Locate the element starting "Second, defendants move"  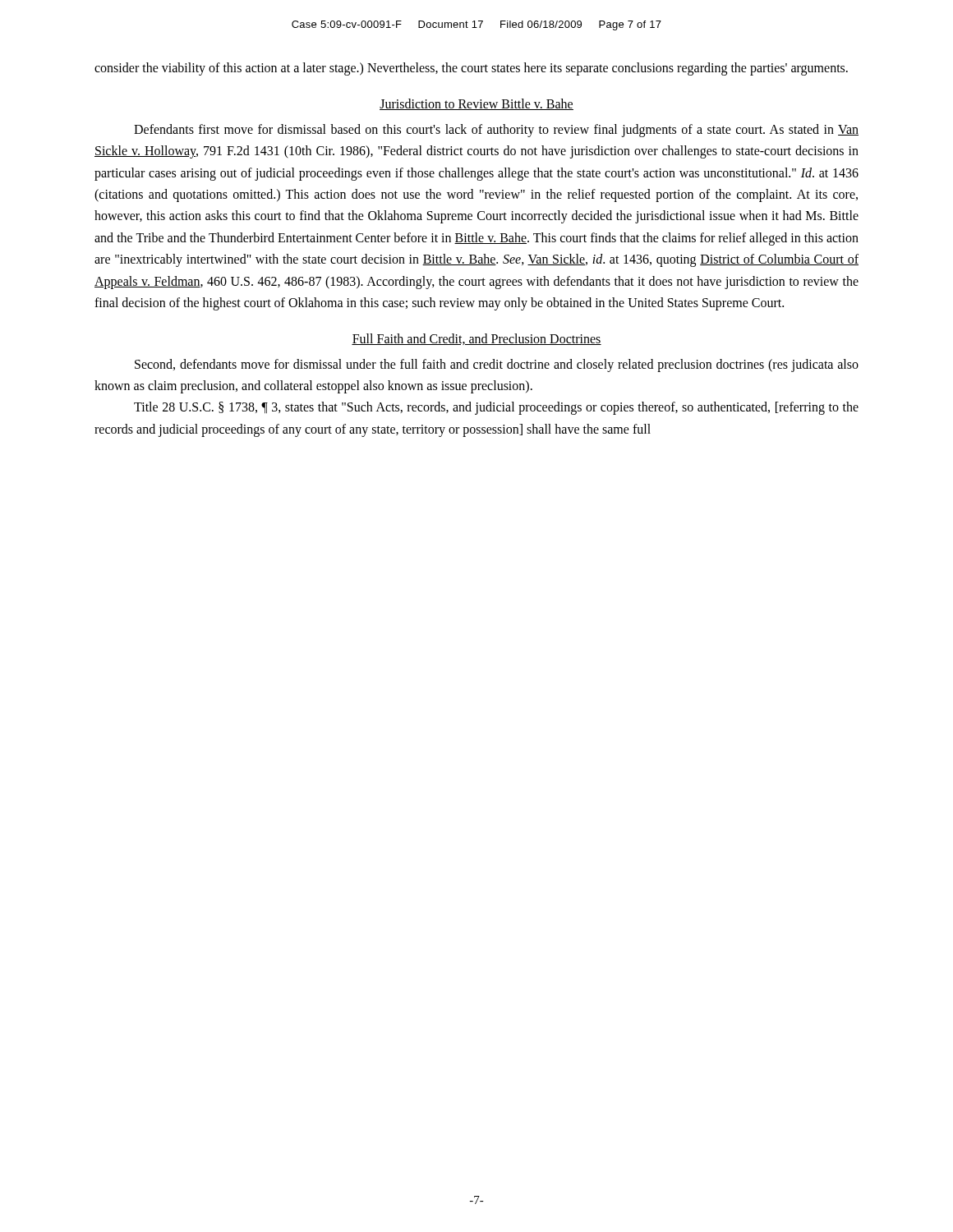[476, 375]
